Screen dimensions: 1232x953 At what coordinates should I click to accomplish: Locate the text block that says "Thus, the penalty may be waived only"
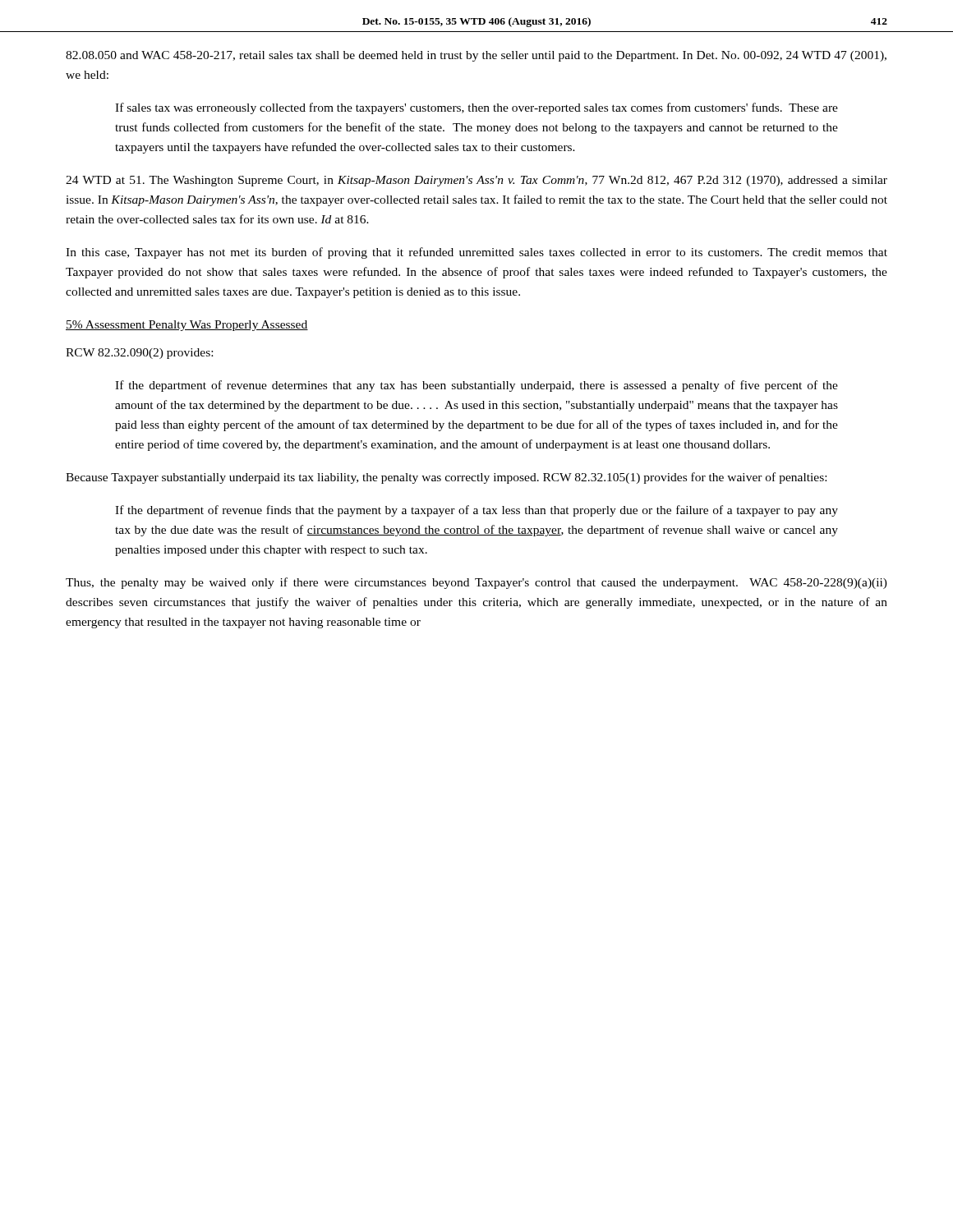click(x=476, y=602)
